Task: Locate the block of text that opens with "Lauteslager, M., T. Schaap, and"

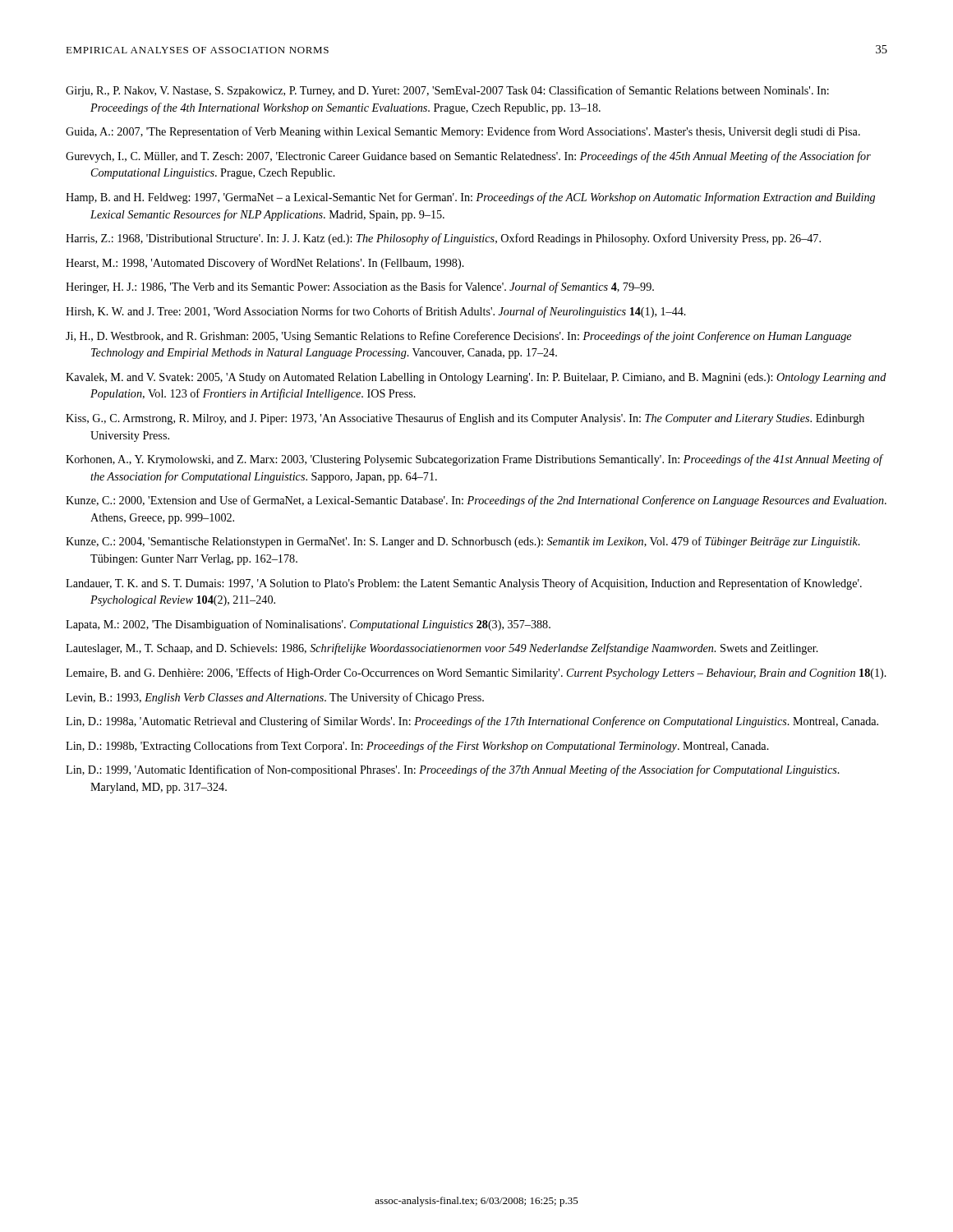Action: coord(442,648)
